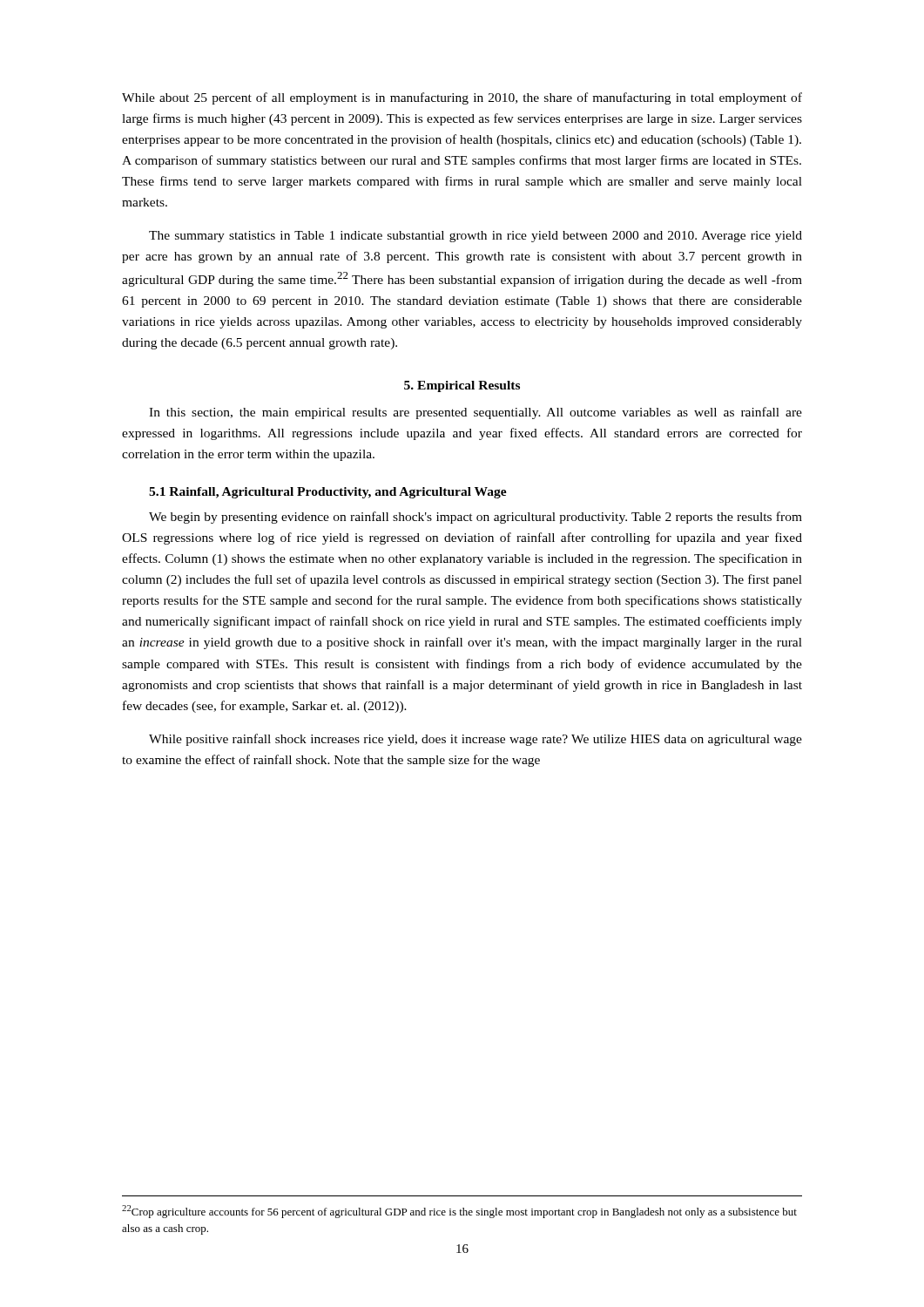Point to the block beginning "In this section, the main empirical results are"

coord(462,433)
